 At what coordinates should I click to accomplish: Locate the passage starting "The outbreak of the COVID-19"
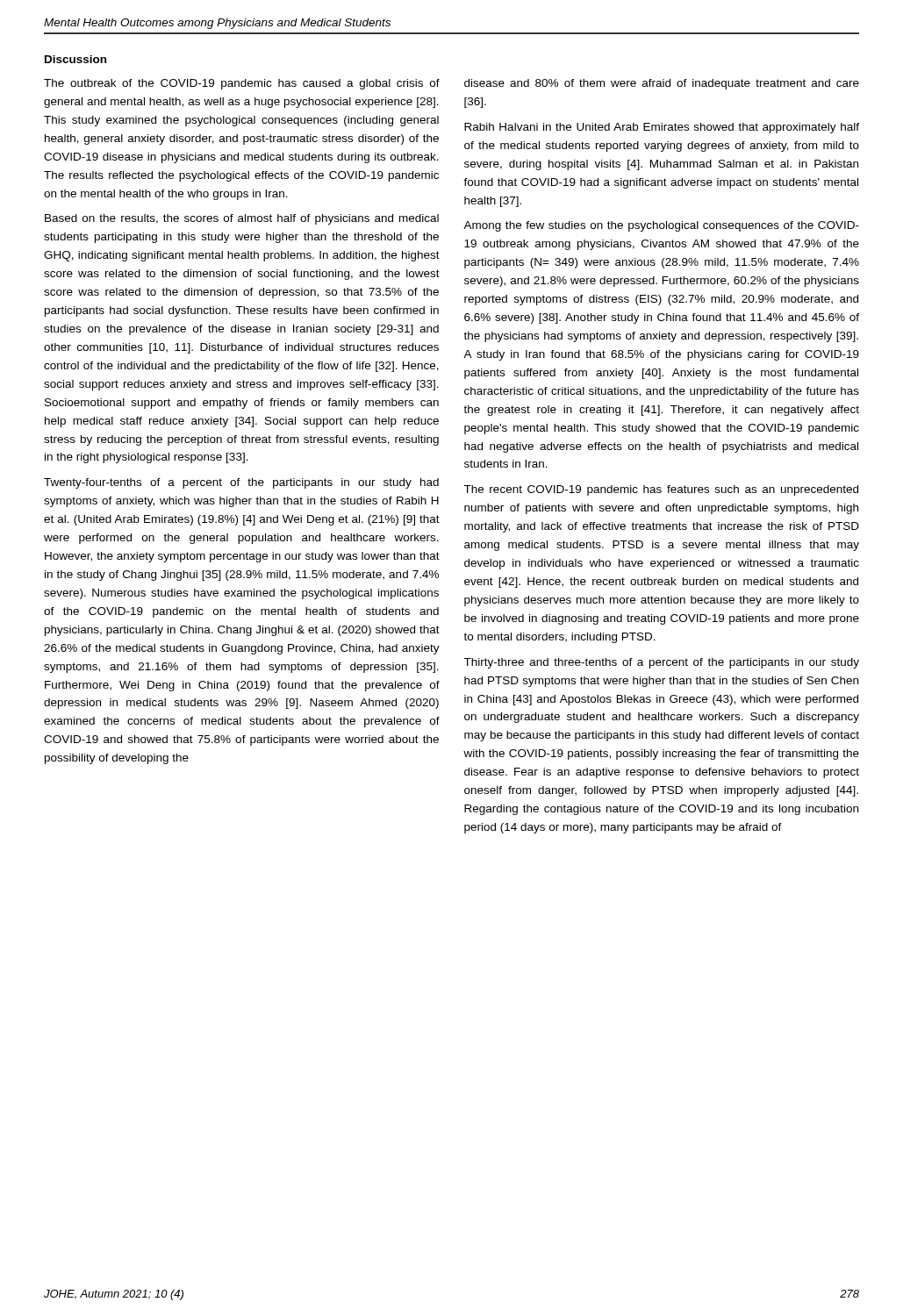242,139
